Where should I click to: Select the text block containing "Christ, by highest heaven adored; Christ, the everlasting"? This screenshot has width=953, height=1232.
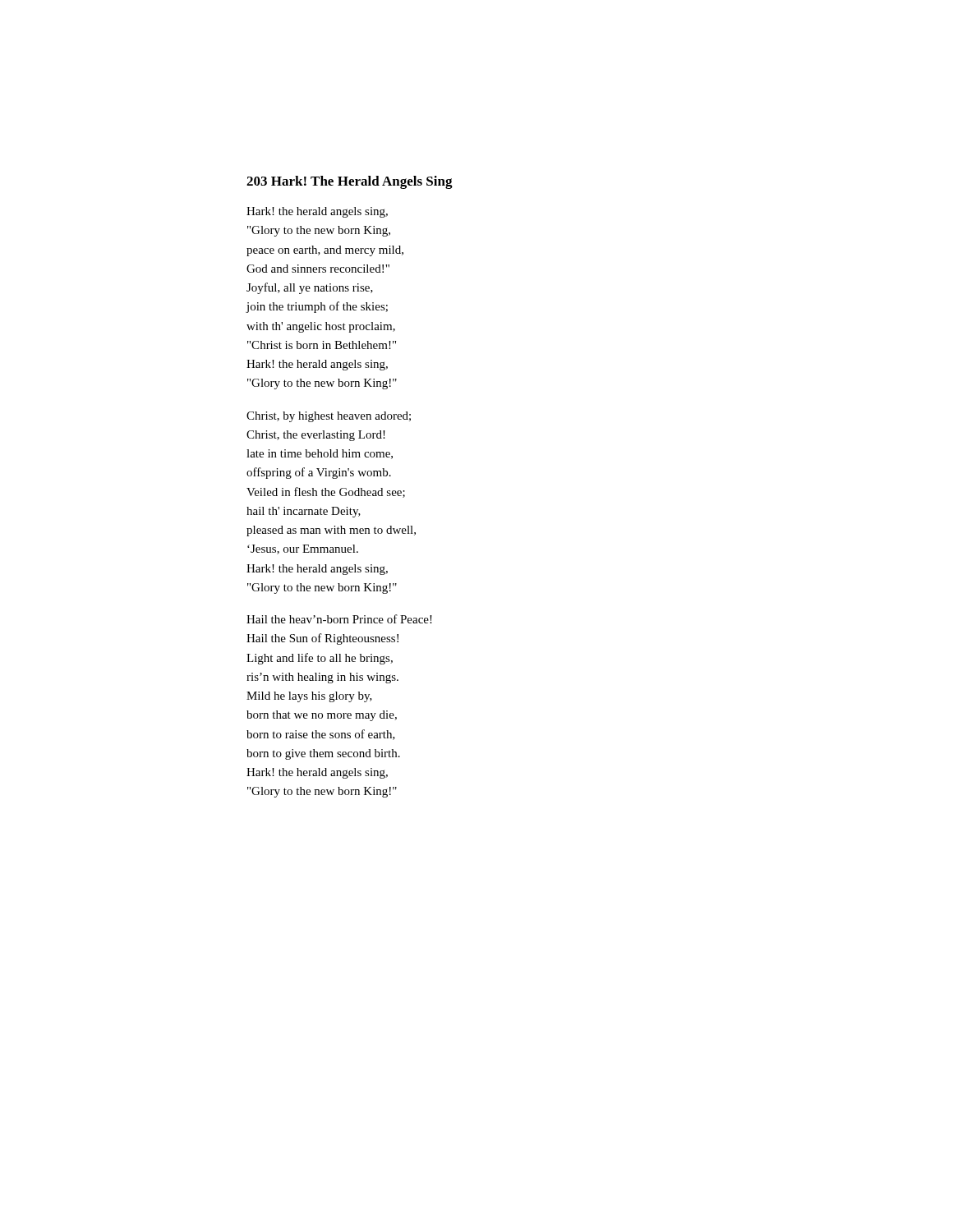[x=332, y=501]
